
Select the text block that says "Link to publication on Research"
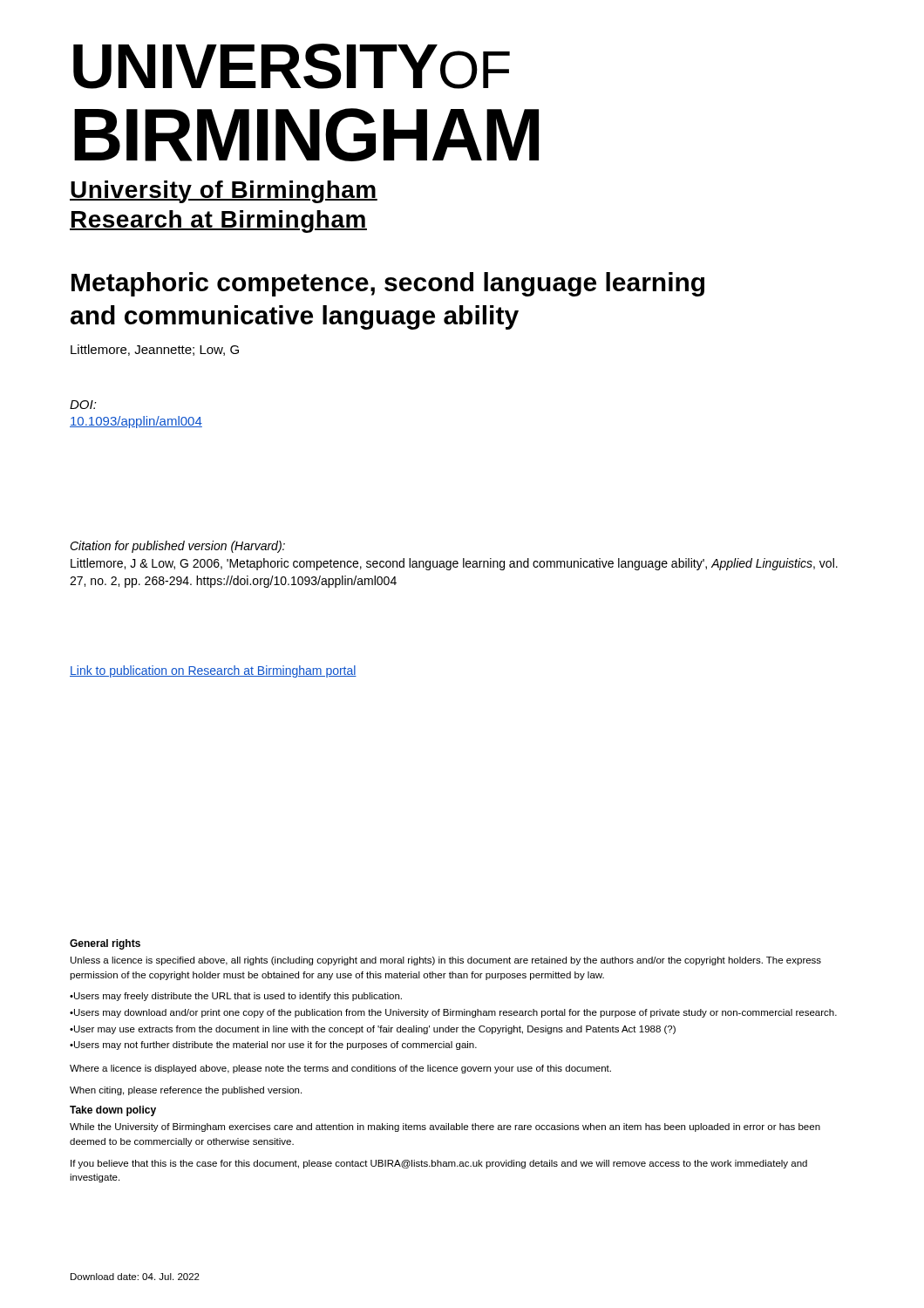click(213, 671)
